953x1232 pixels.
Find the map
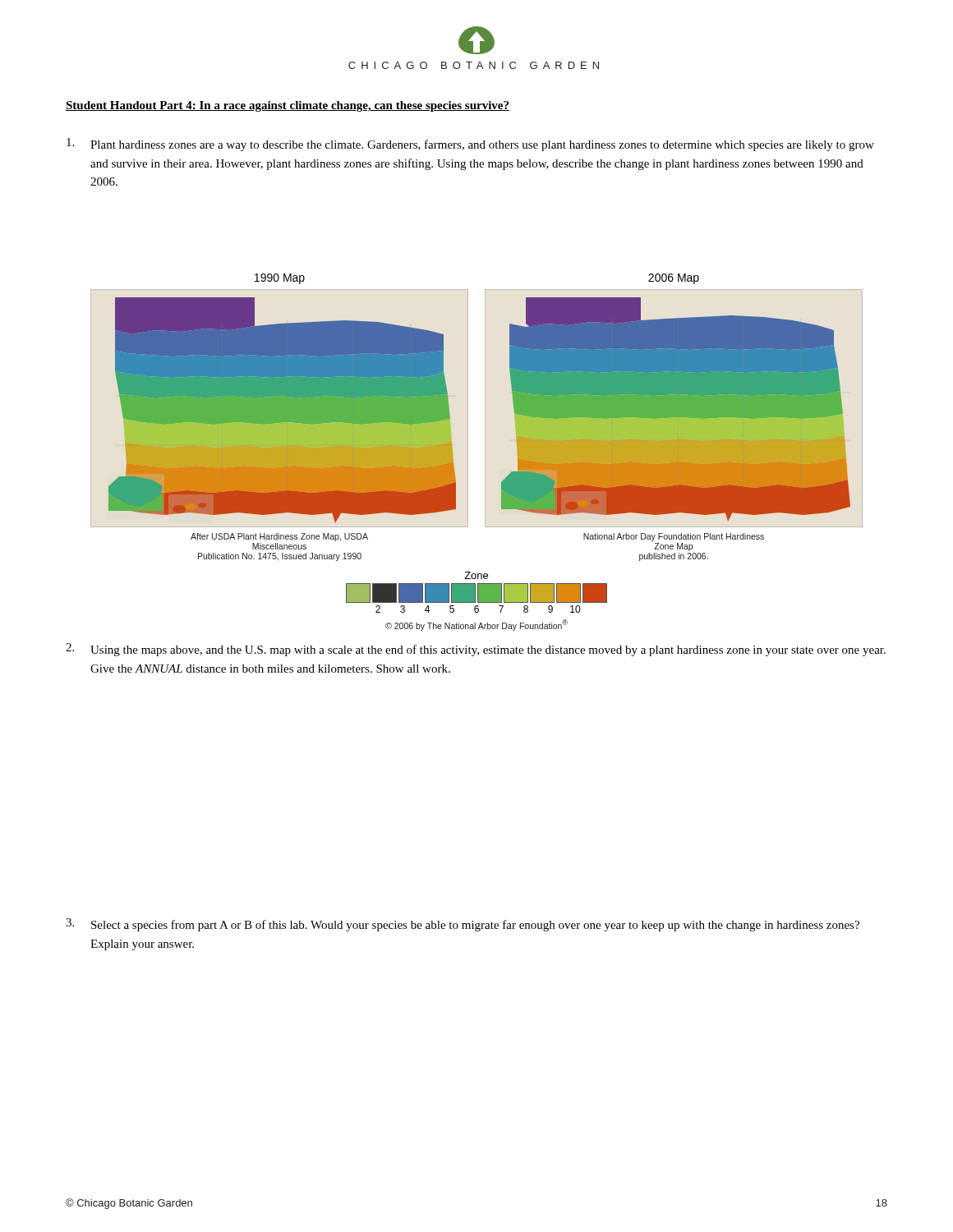(476, 451)
